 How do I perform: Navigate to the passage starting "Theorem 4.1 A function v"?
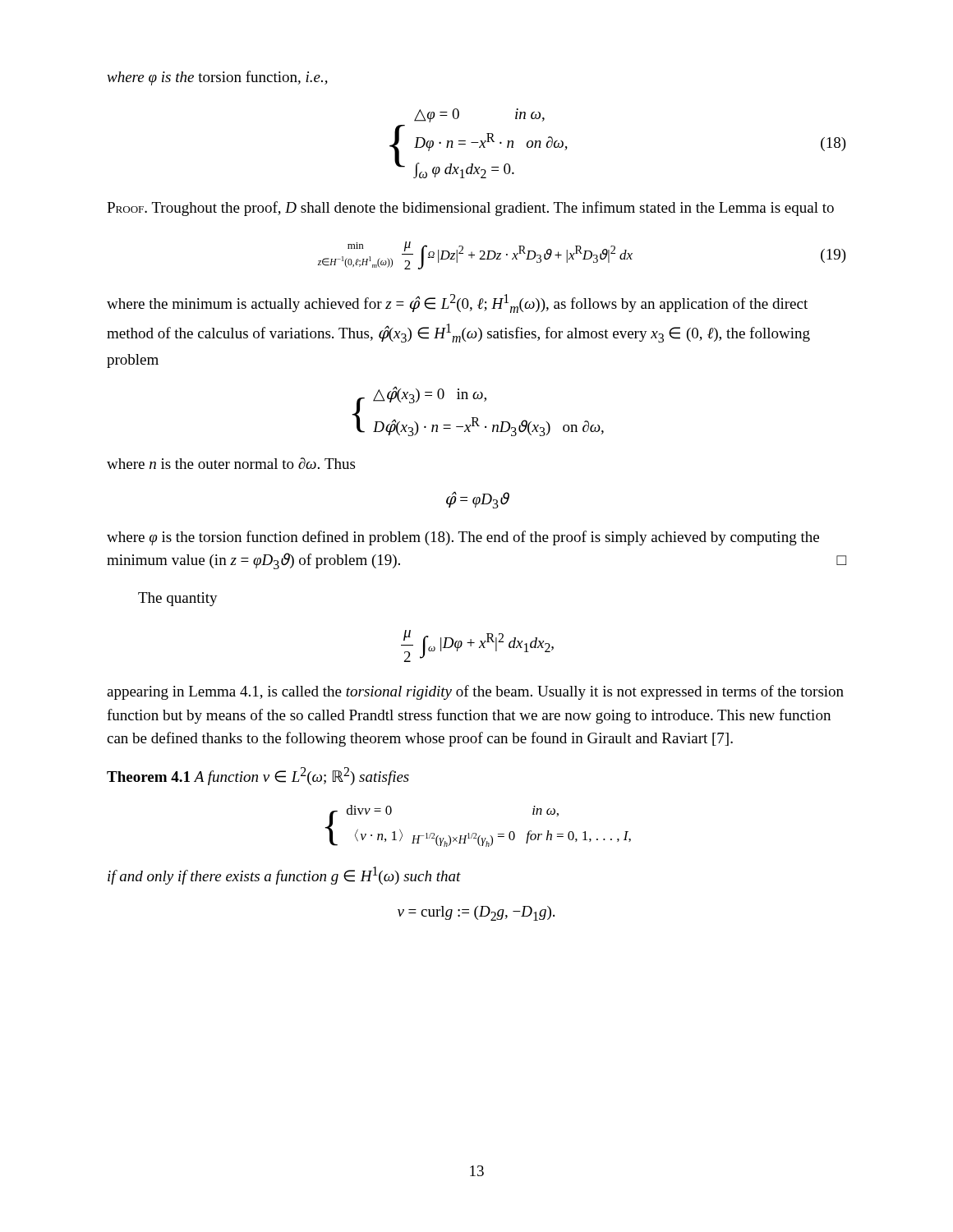coord(258,775)
